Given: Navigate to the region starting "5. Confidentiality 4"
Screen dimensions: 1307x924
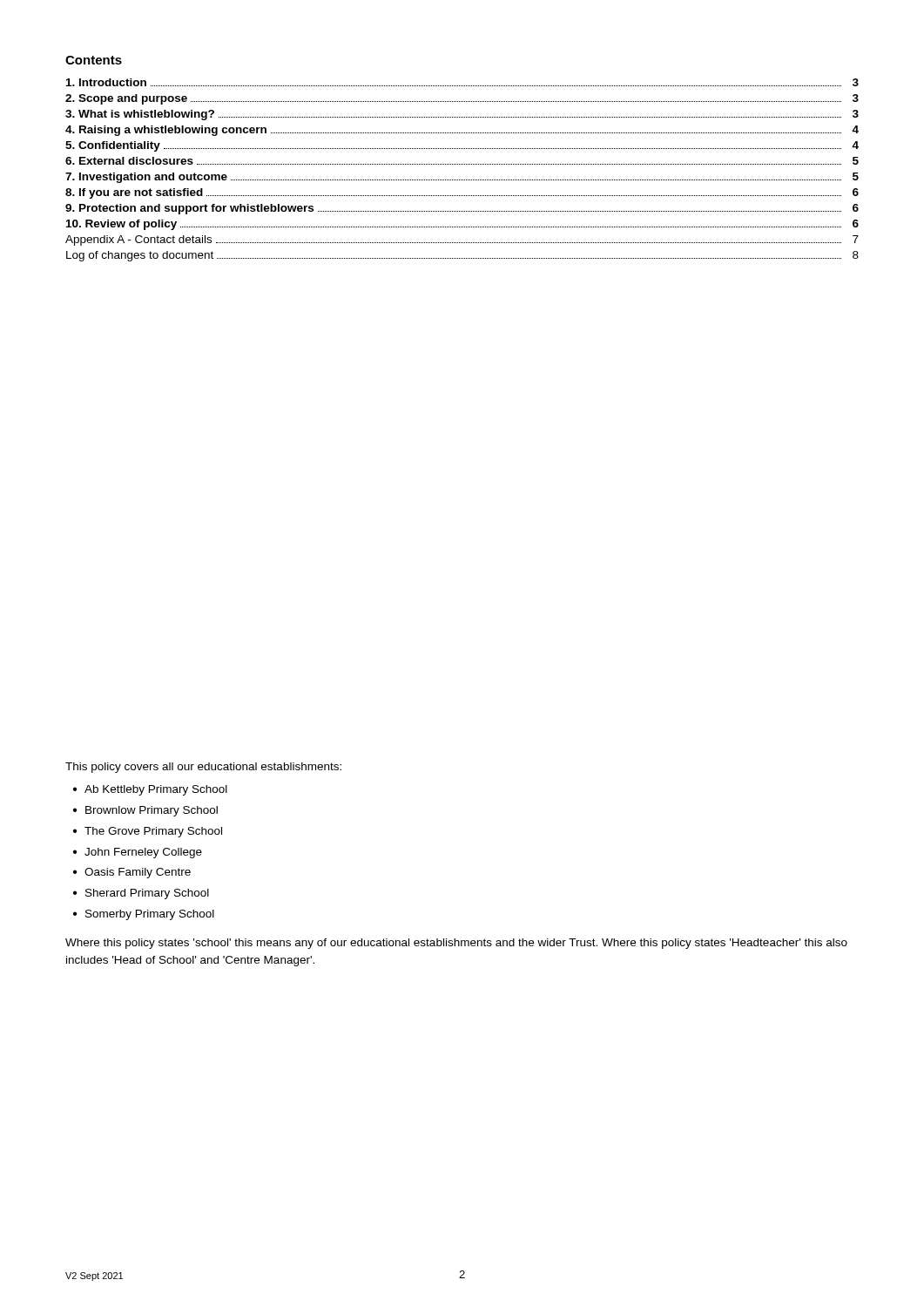Looking at the screenshot, I should click(462, 145).
